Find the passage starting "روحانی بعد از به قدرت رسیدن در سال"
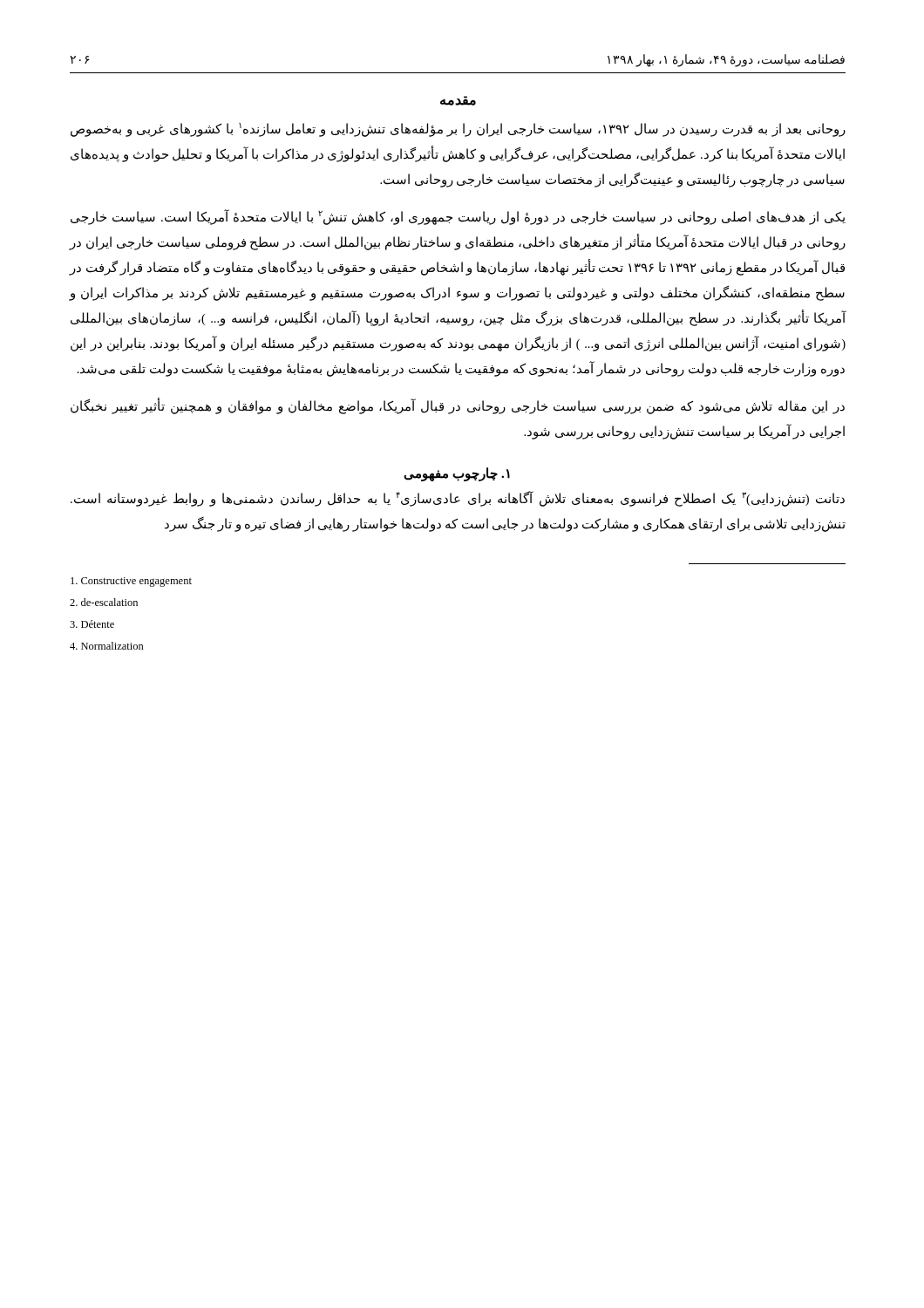 (x=458, y=154)
